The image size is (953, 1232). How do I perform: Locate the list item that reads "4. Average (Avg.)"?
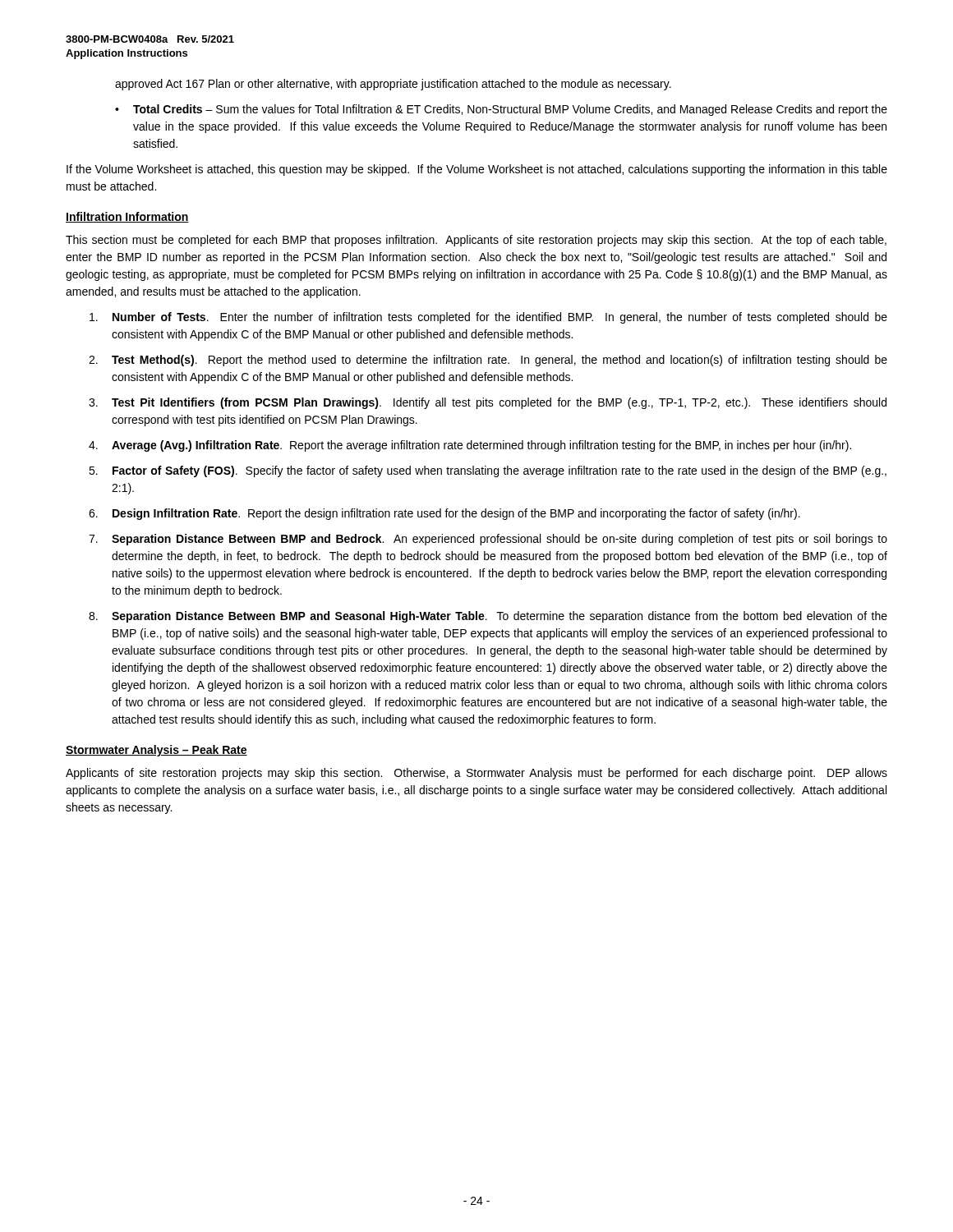point(488,445)
